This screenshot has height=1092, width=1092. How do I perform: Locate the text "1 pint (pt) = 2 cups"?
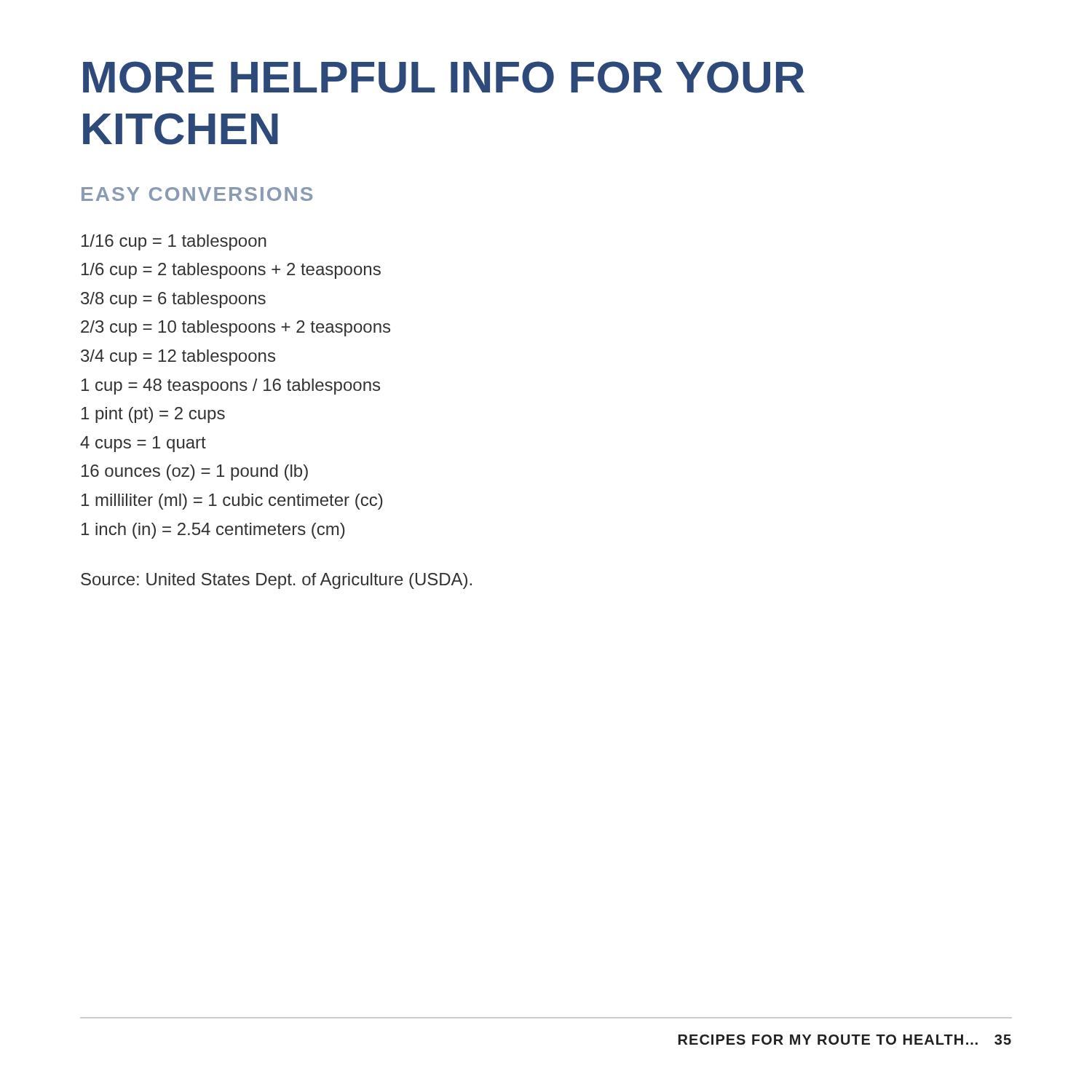(153, 413)
